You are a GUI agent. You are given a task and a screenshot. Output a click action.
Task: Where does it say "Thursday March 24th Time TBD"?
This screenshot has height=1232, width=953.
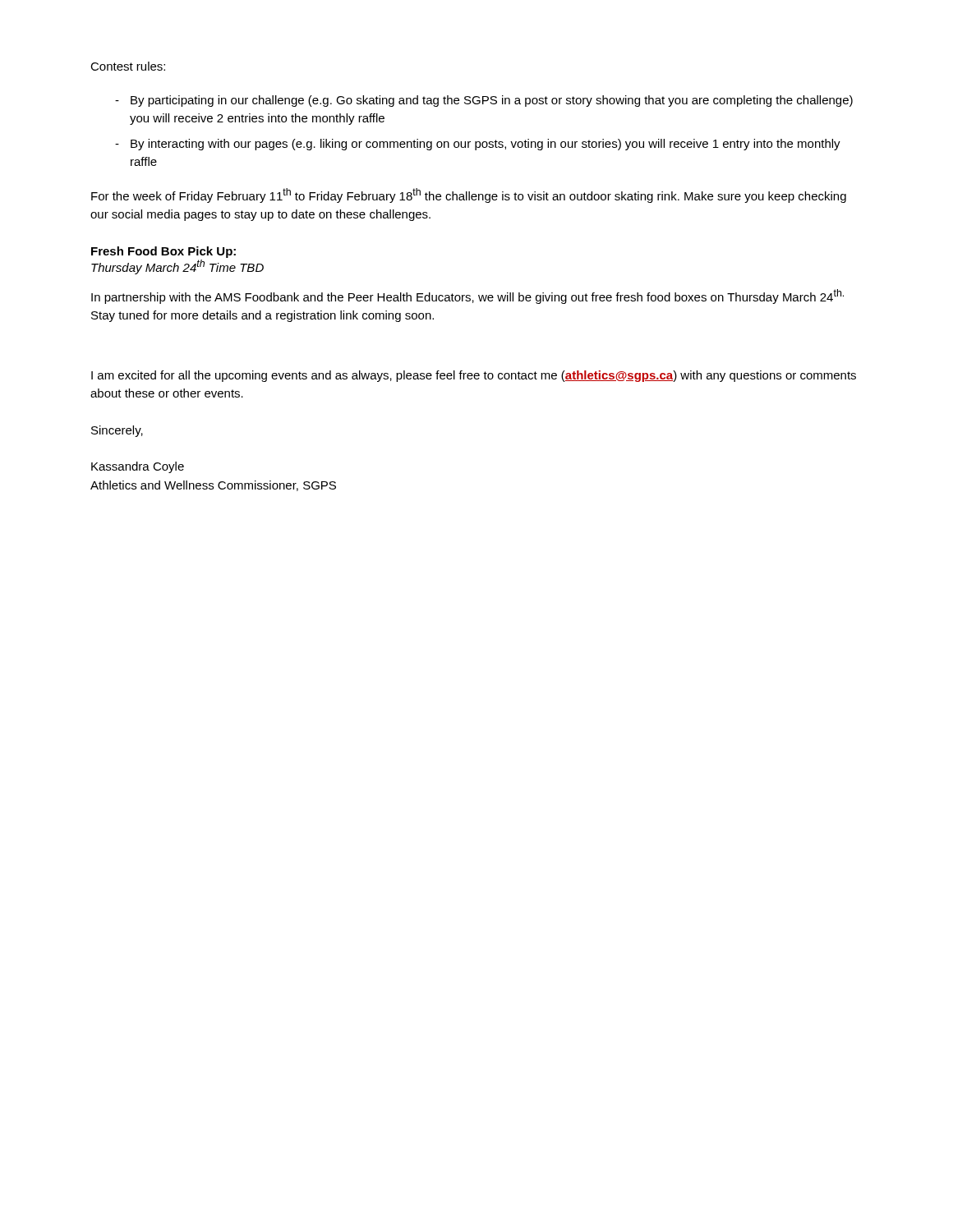177,266
